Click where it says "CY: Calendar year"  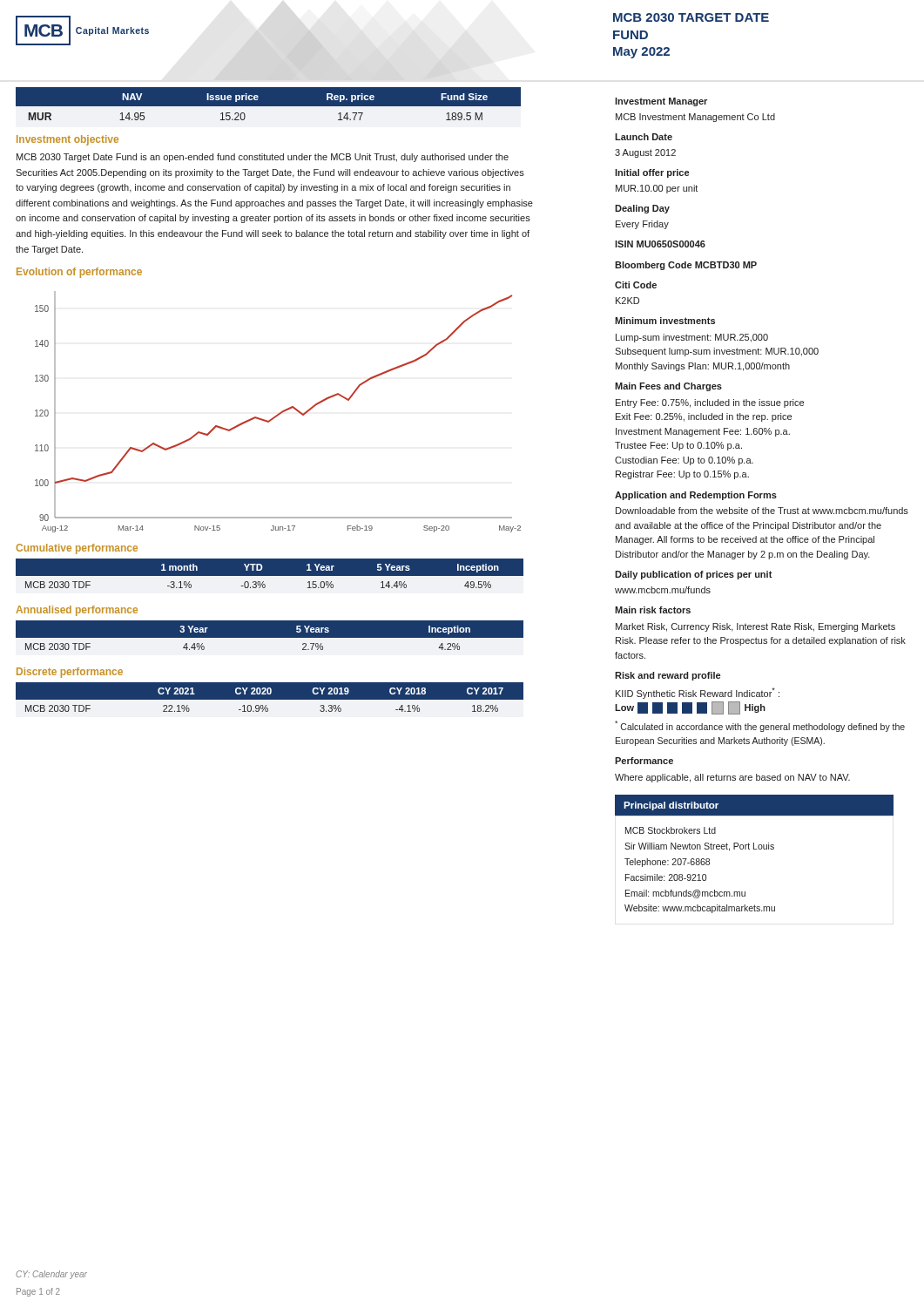click(x=51, y=1274)
